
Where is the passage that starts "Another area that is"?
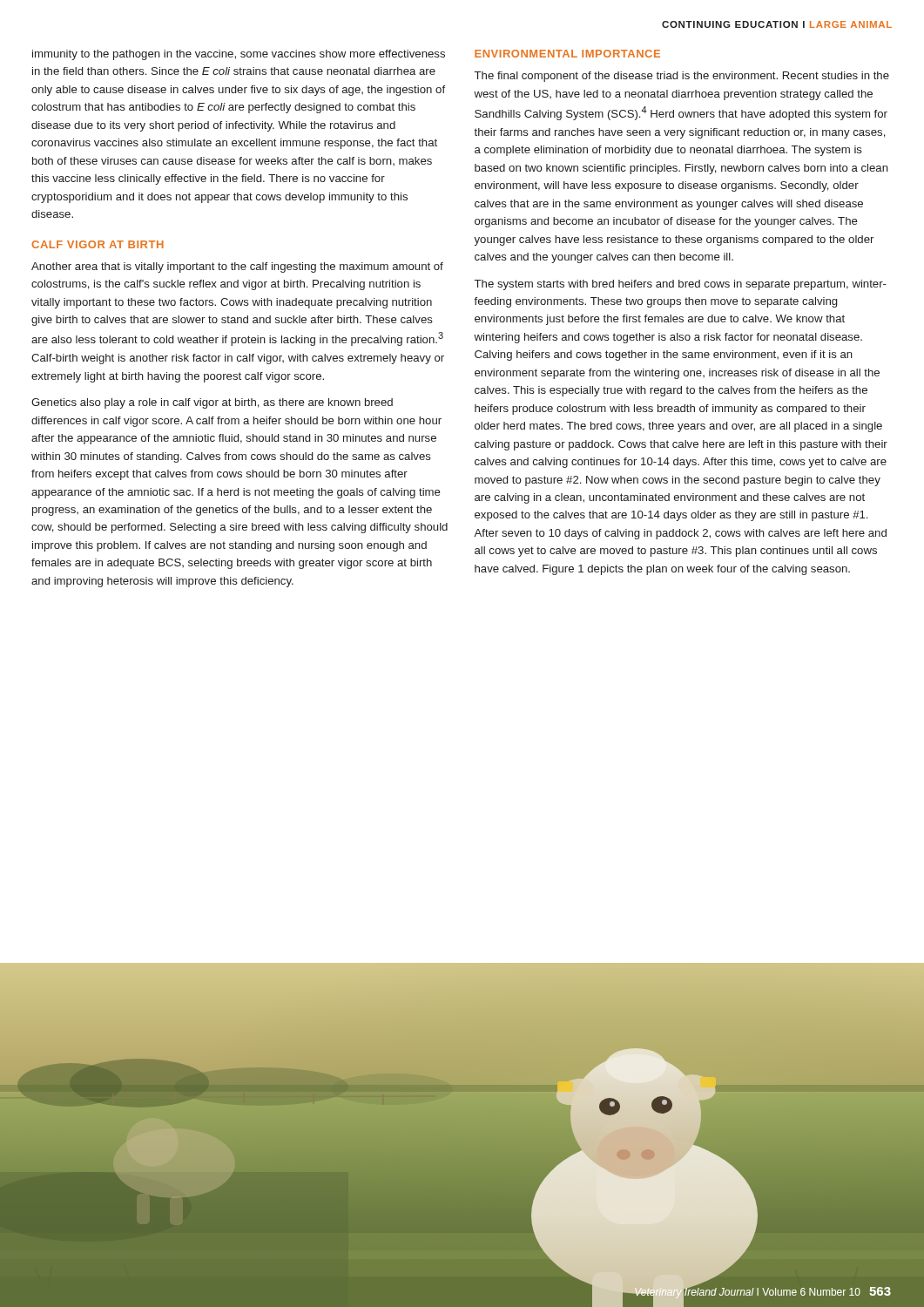241,424
